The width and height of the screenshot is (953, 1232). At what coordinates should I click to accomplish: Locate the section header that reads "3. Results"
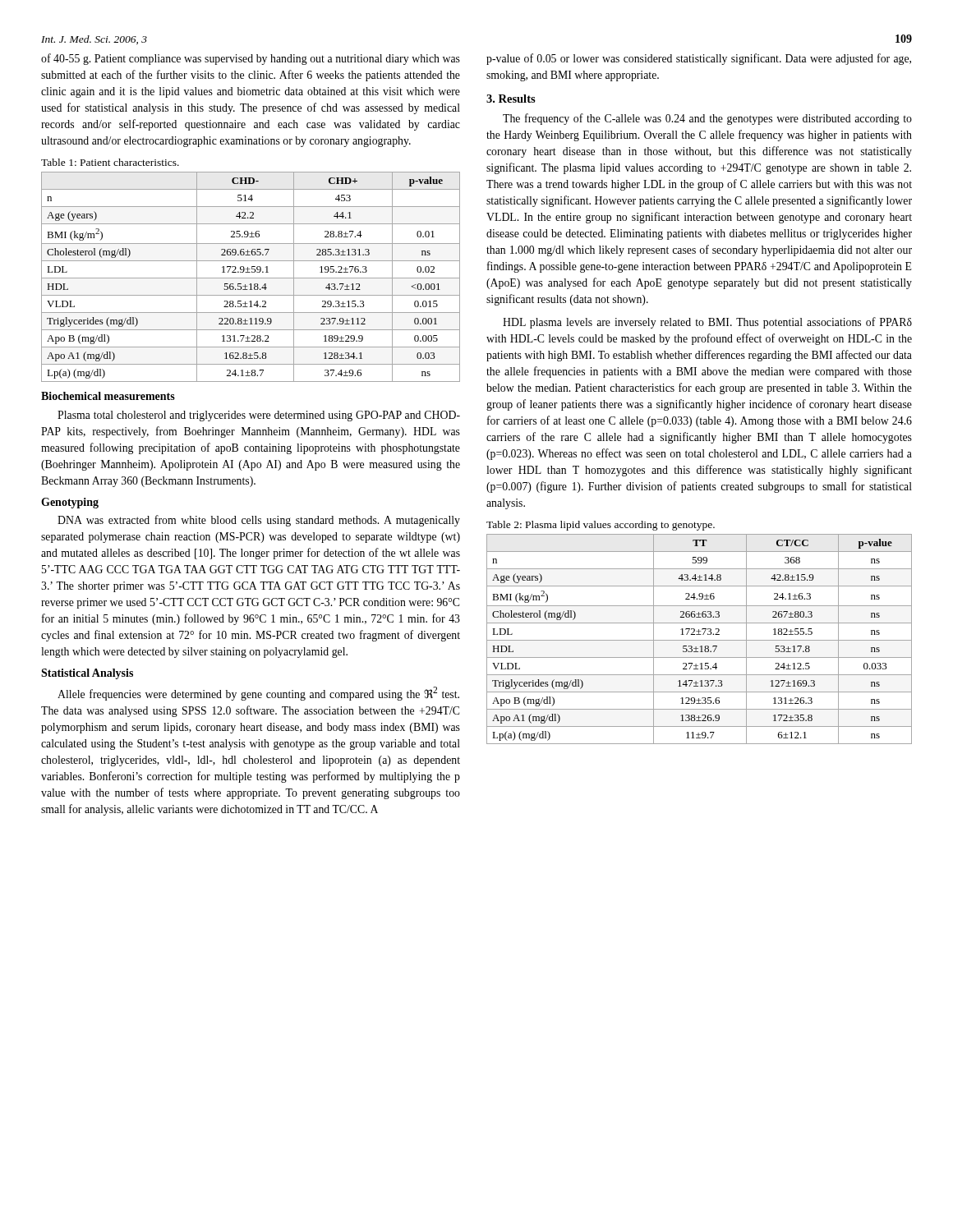(511, 99)
